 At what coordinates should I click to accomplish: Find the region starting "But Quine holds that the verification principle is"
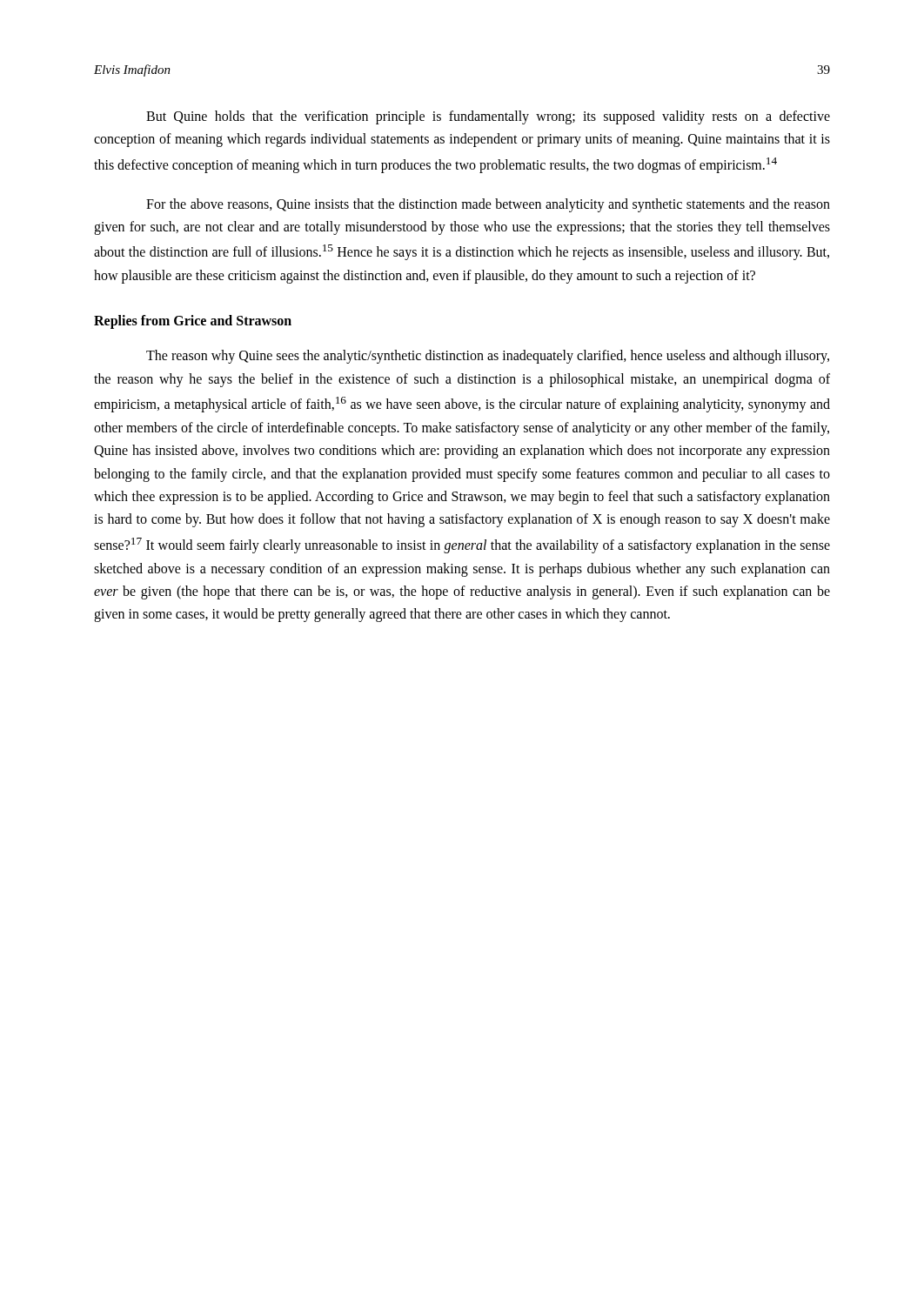coord(462,141)
